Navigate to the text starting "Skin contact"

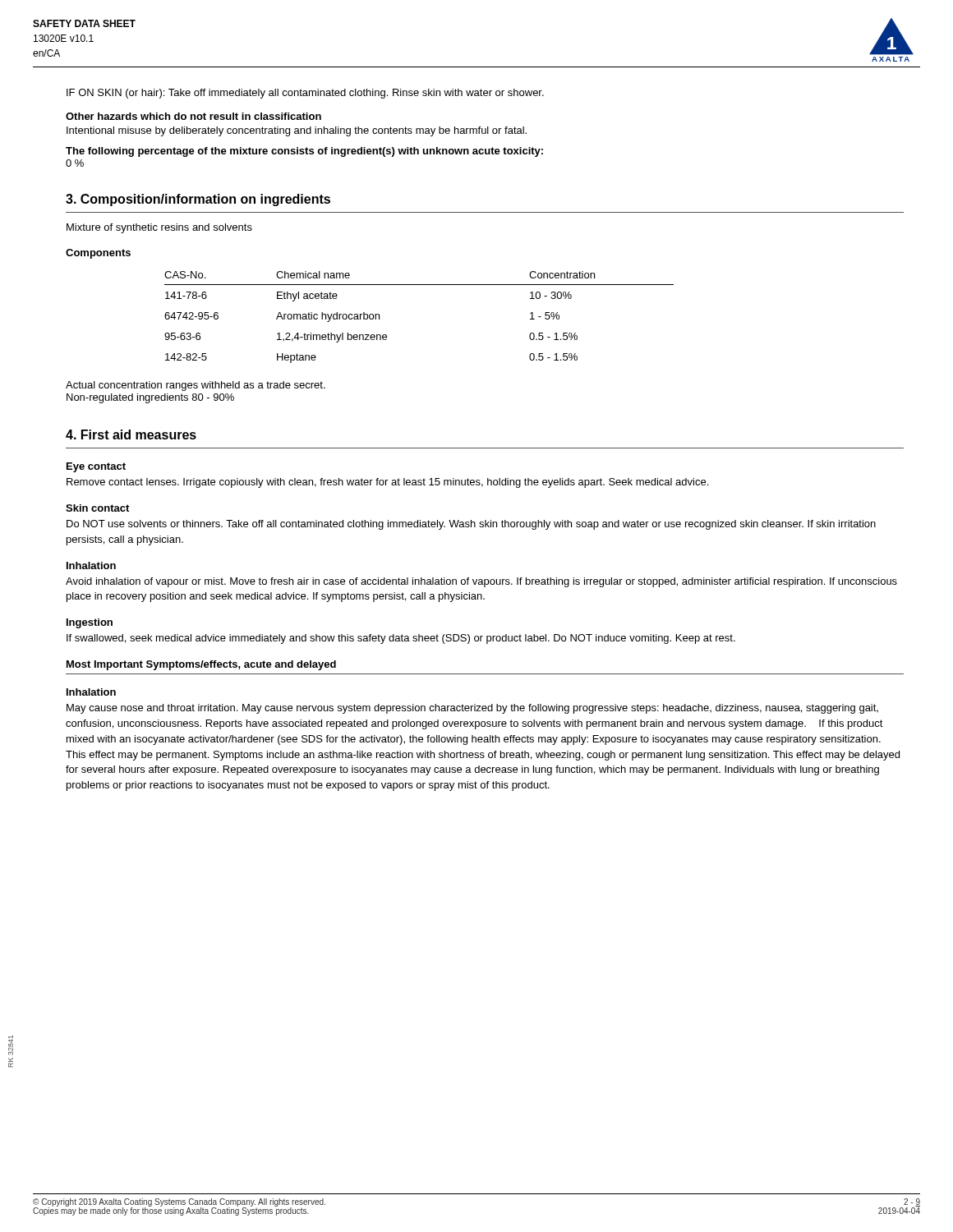[x=97, y=508]
